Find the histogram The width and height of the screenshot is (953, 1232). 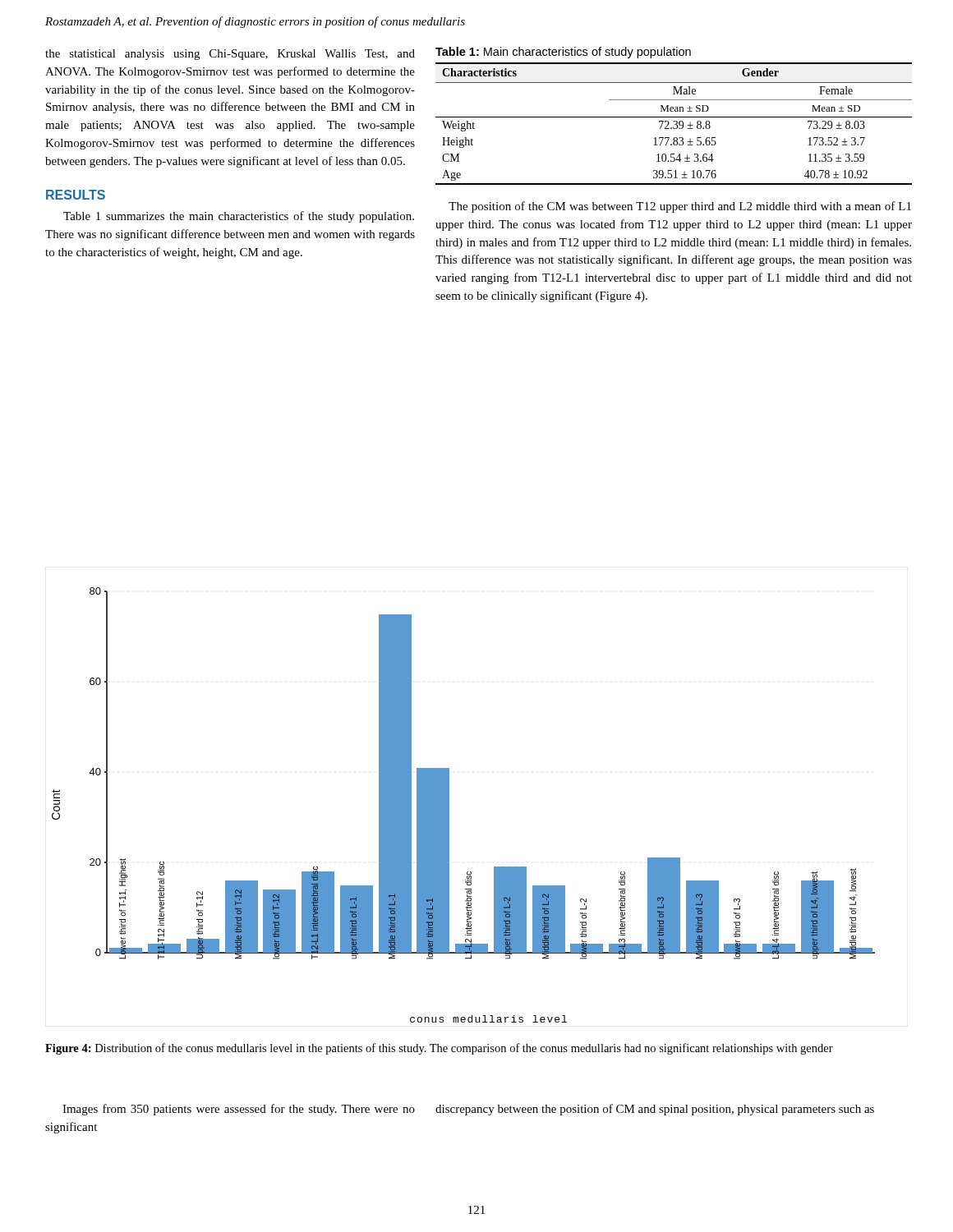476,809
